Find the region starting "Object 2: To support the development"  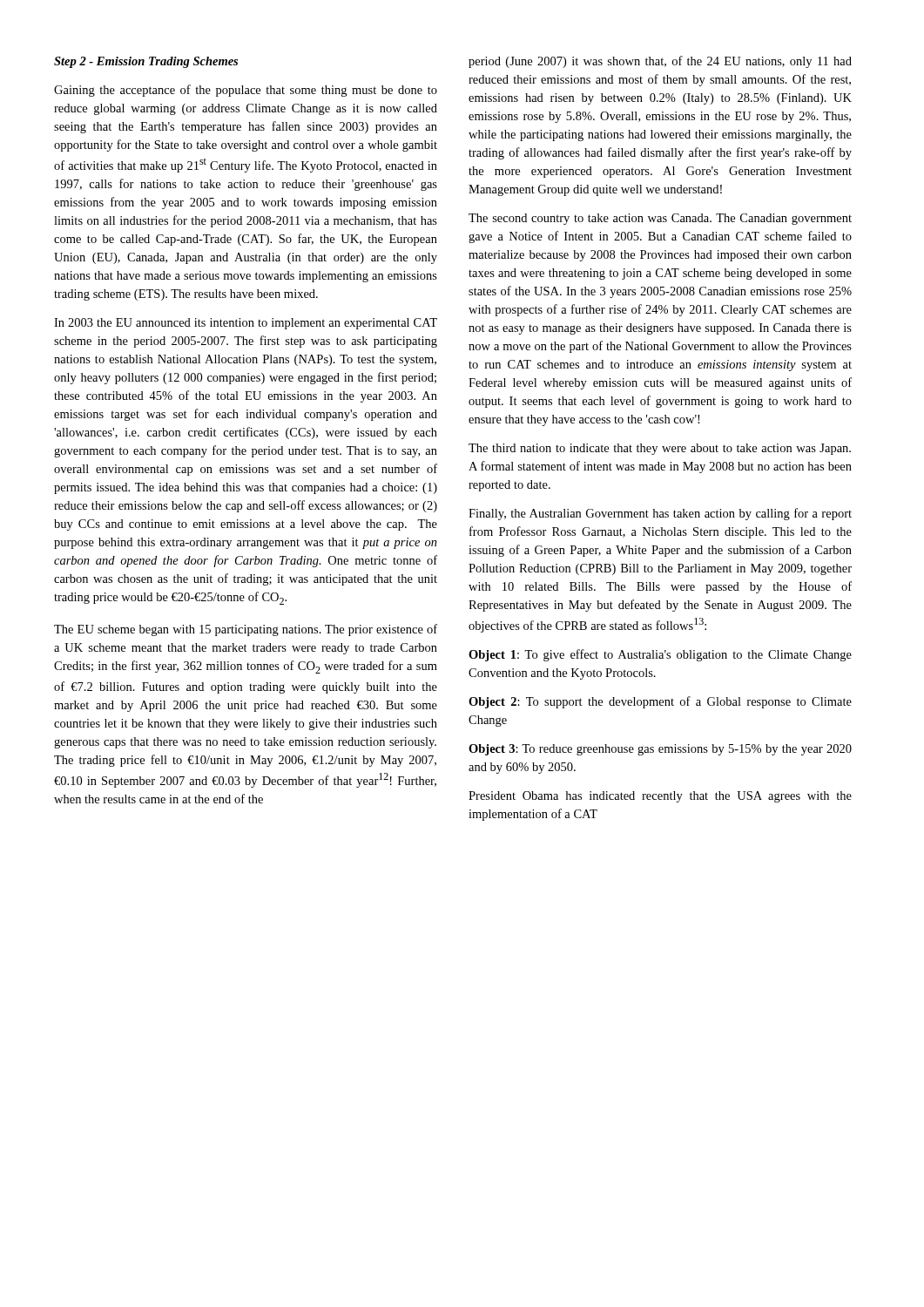click(660, 711)
